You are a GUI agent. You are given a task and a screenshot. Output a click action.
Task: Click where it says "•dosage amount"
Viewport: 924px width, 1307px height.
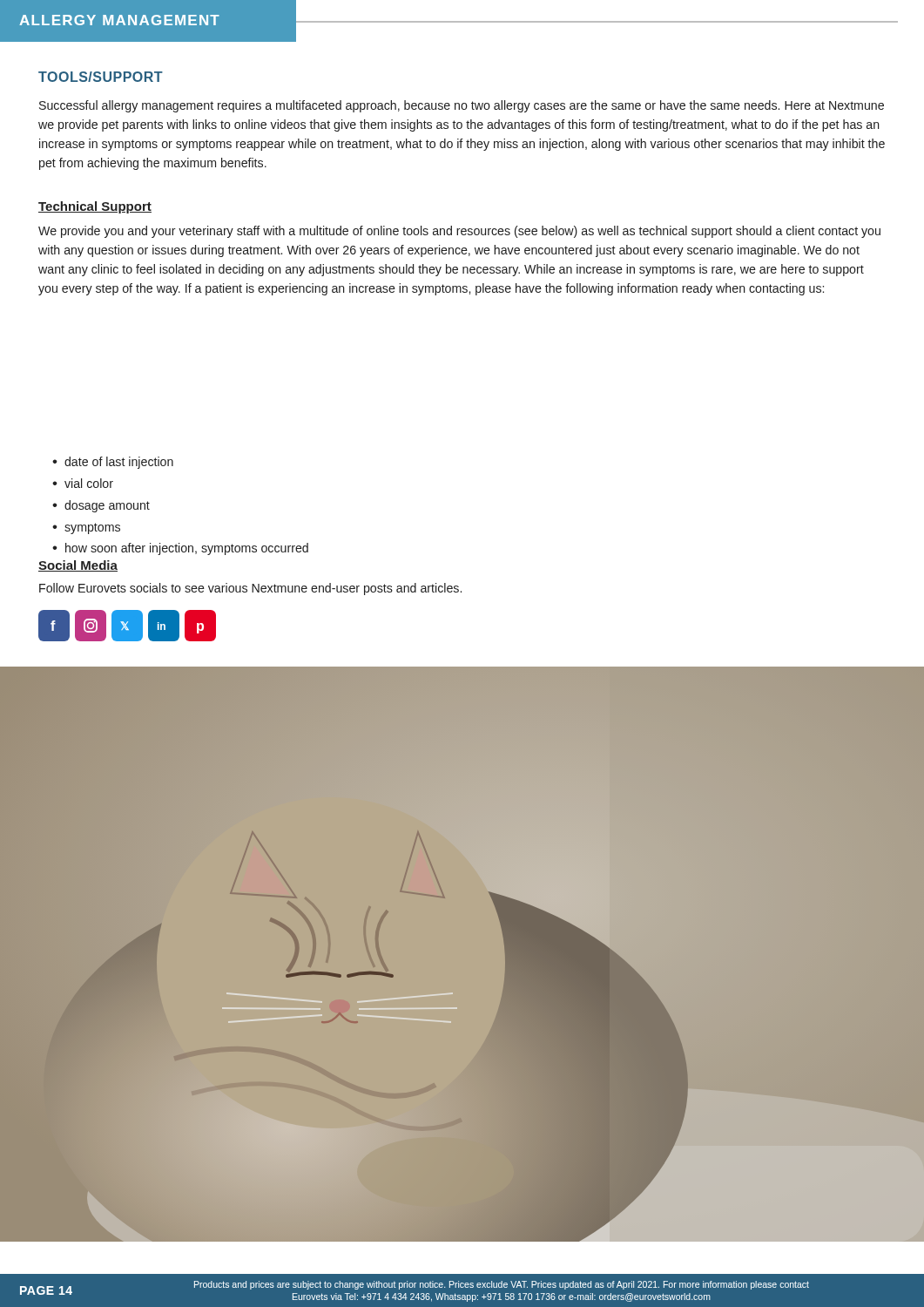[101, 505]
